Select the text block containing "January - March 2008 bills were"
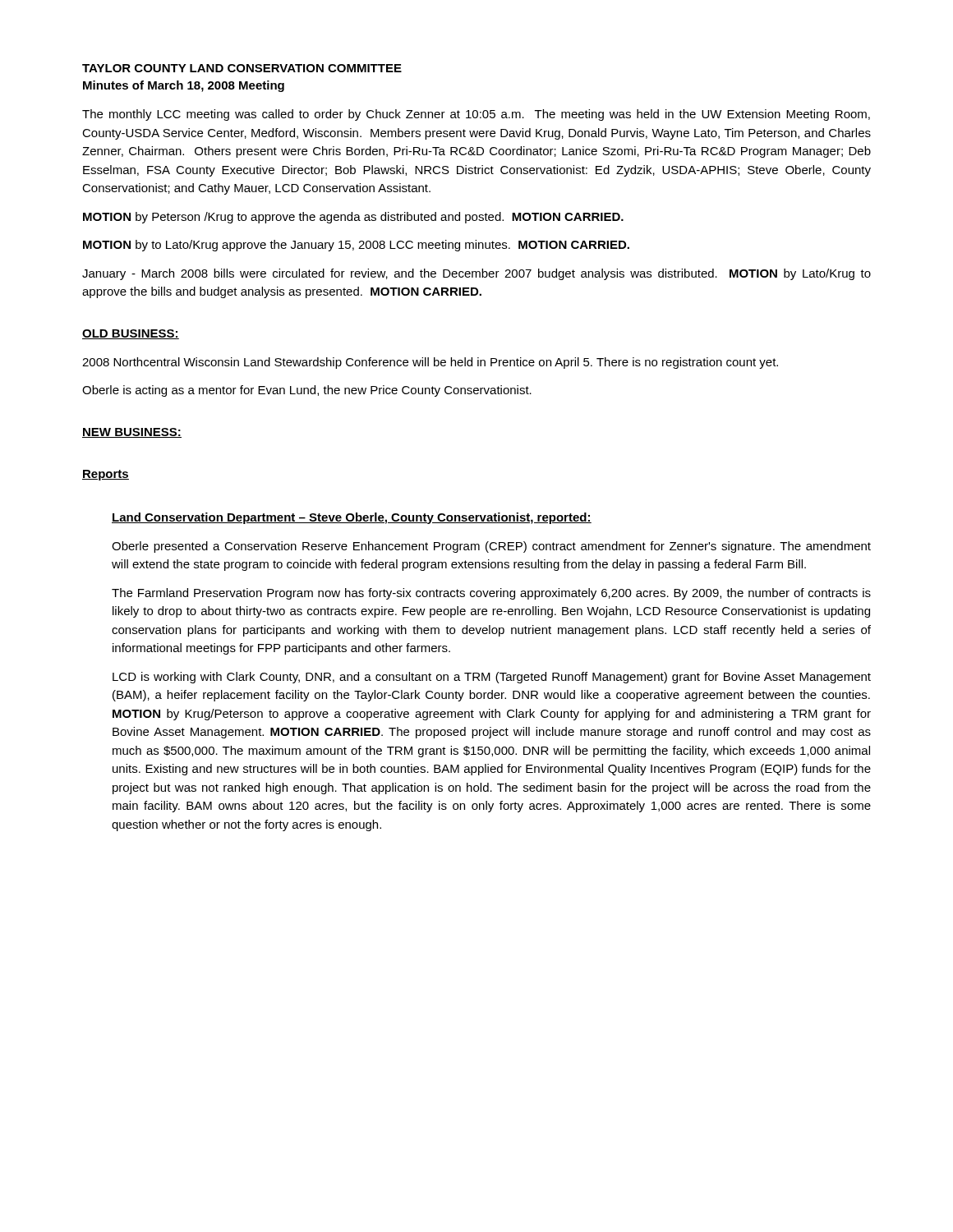Image resolution: width=953 pixels, height=1232 pixels. click(476, 282)
